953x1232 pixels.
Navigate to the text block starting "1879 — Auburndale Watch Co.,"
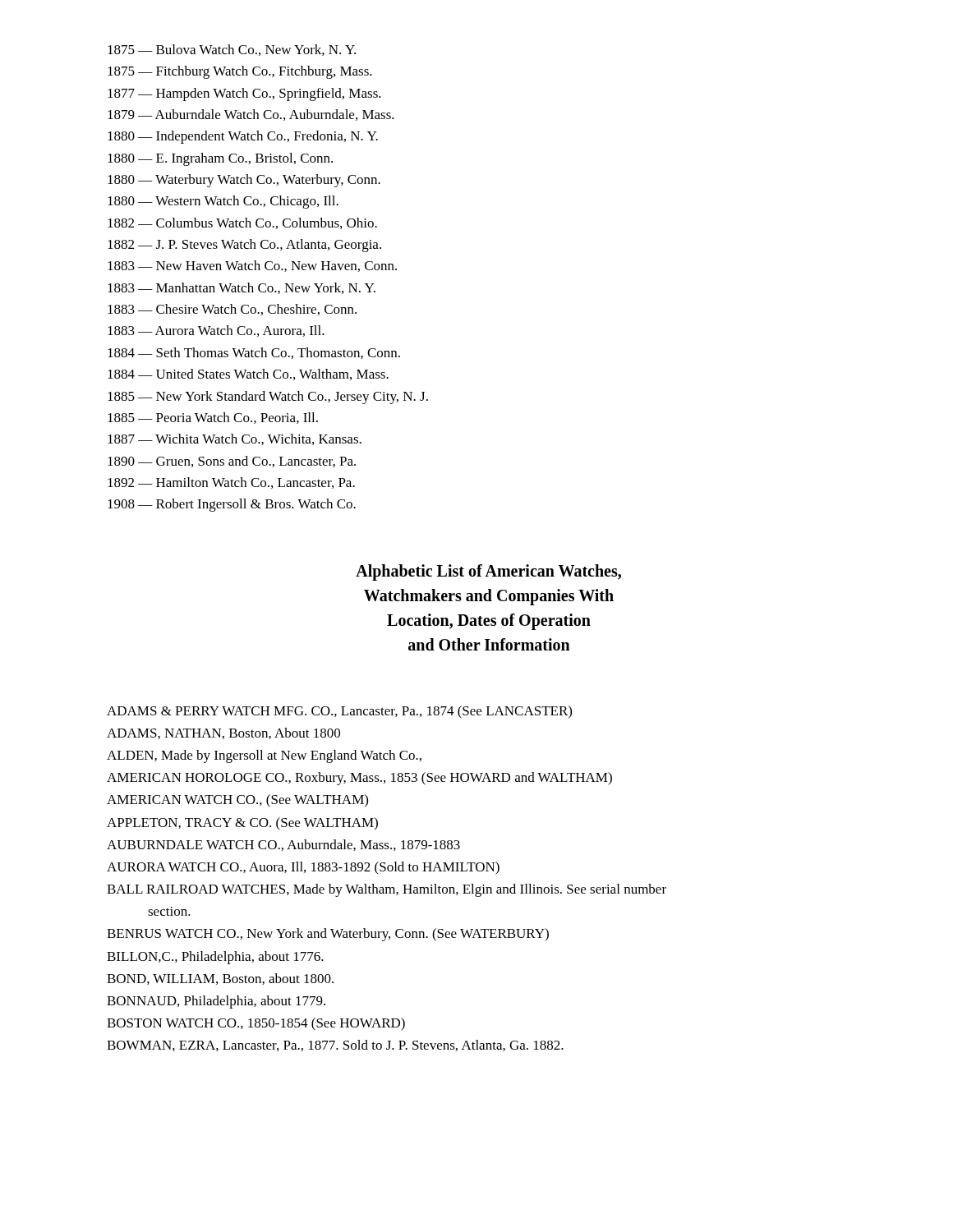click(x=251, y=115)
